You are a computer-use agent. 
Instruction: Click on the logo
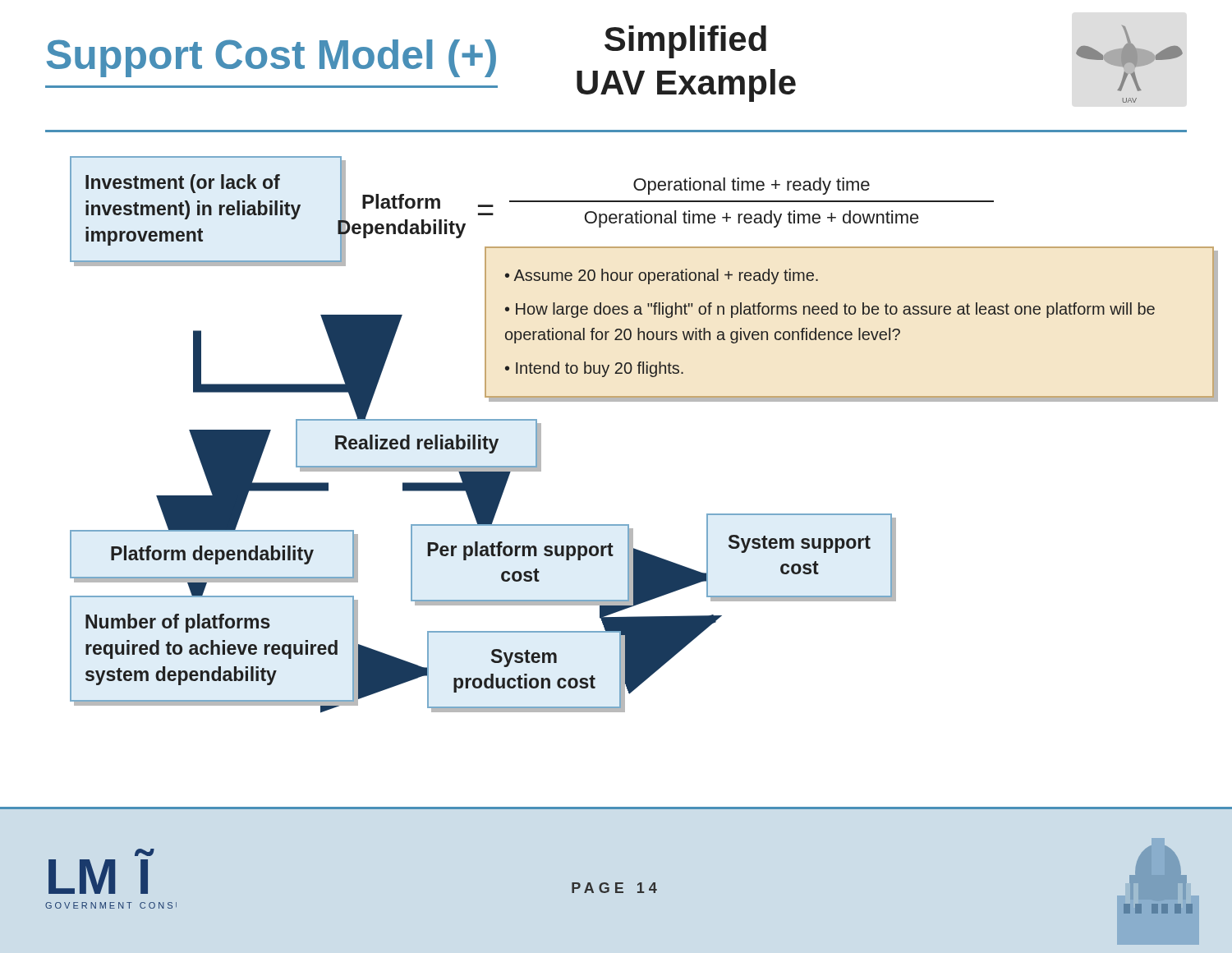pos(111,882)
